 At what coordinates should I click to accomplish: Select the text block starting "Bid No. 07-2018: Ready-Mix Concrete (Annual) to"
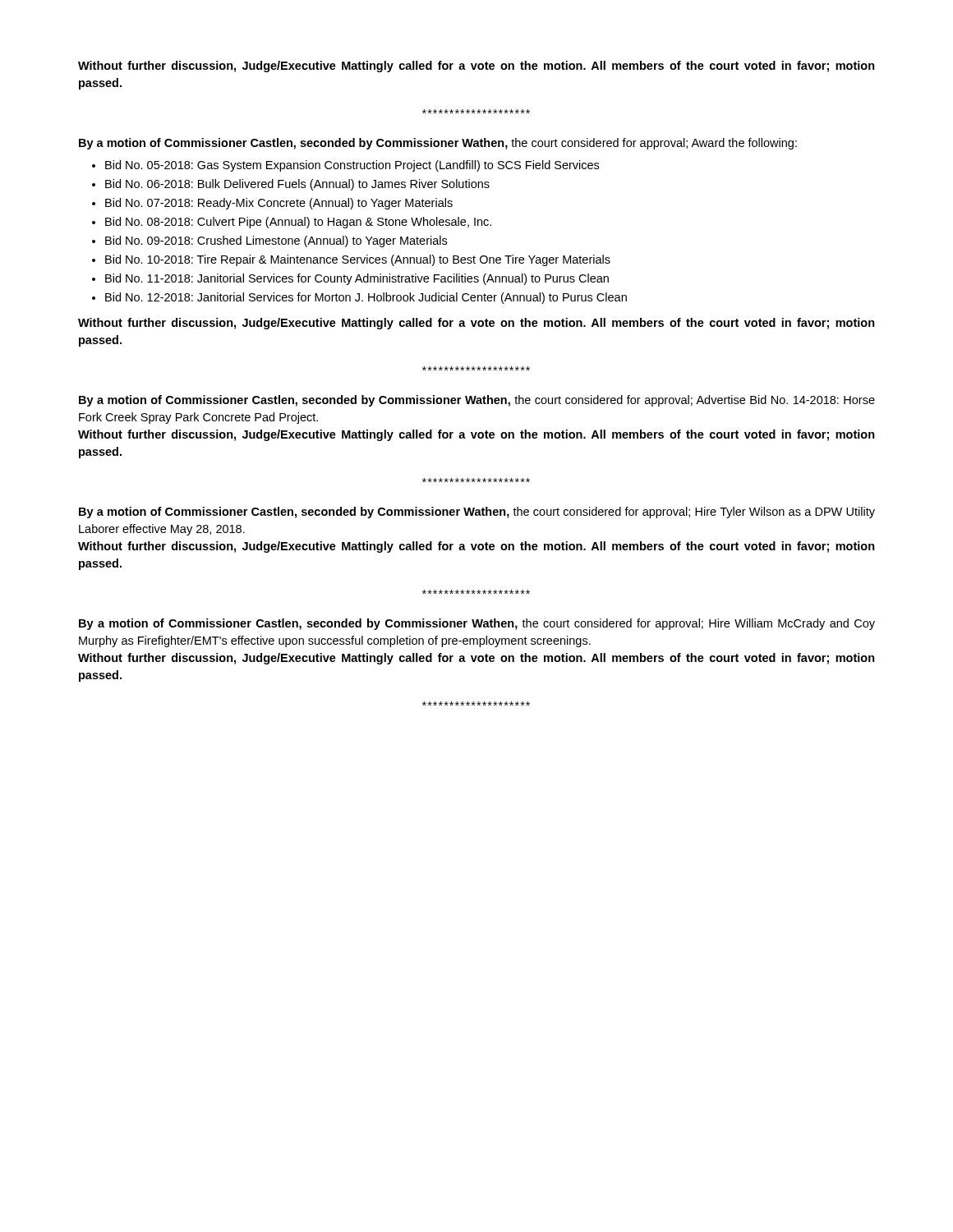(x=272, y=204)
